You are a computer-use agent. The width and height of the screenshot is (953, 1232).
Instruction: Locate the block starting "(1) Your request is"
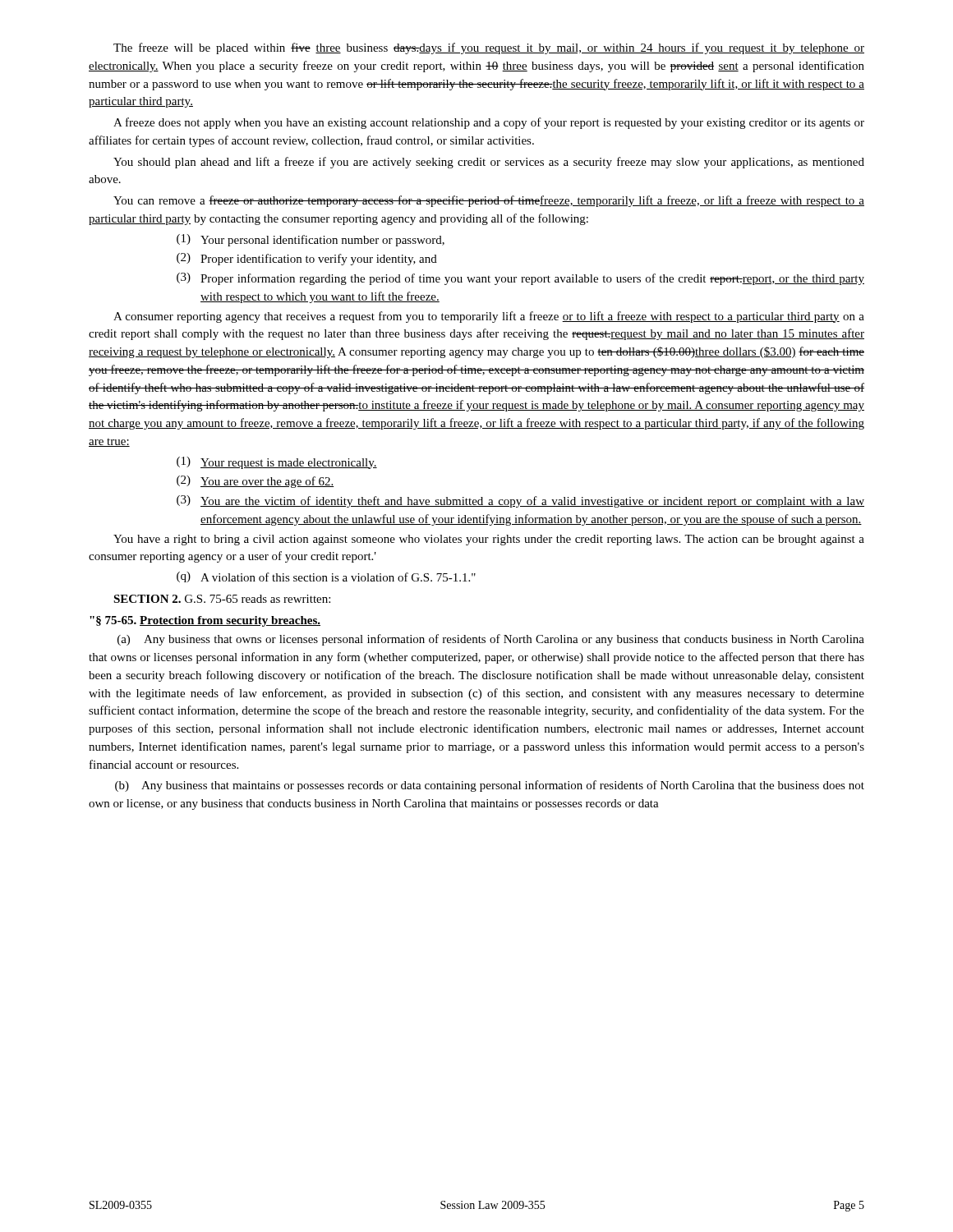pos(277,463)
